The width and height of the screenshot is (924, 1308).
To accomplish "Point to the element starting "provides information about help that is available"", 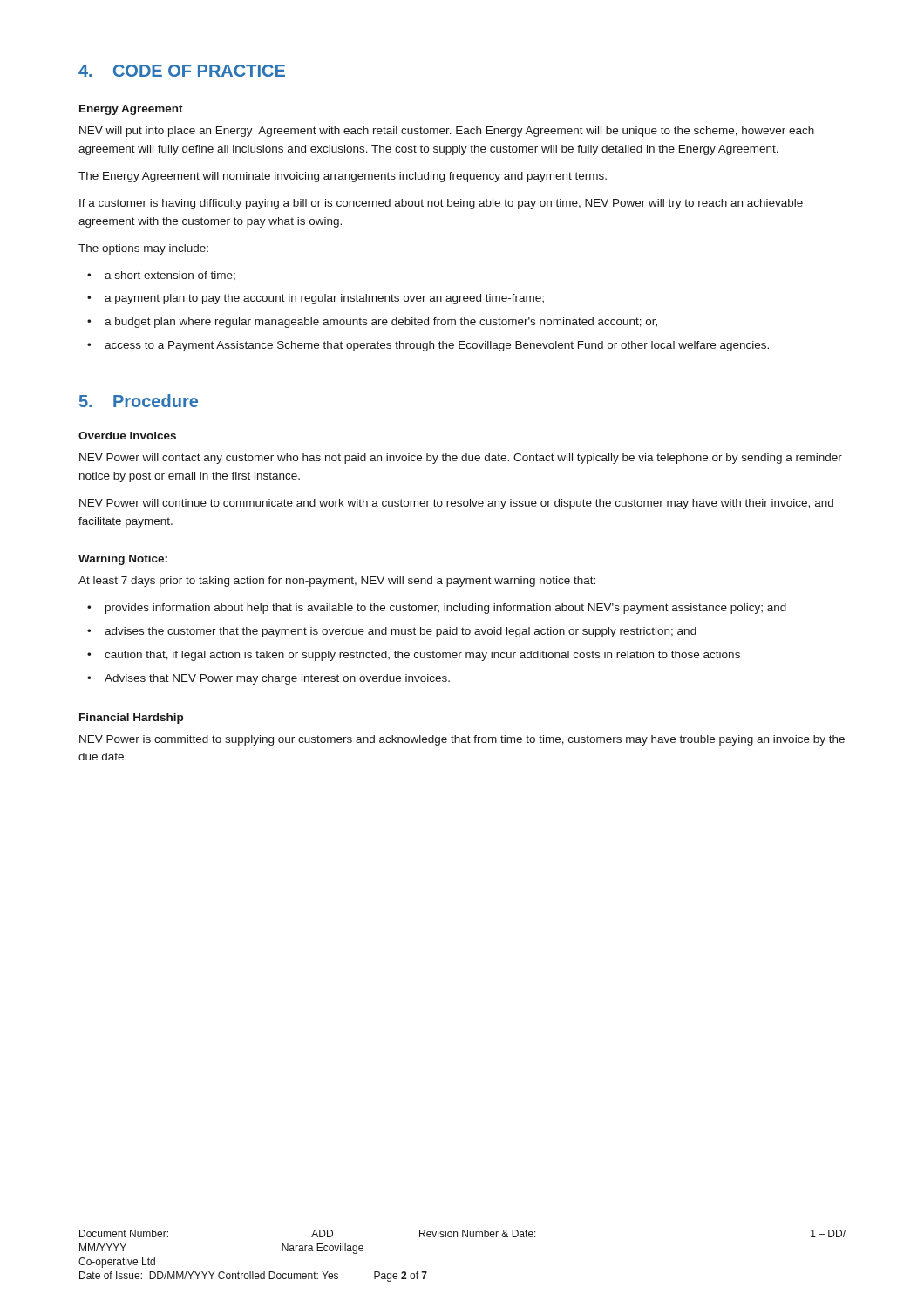I will point(446,607).
